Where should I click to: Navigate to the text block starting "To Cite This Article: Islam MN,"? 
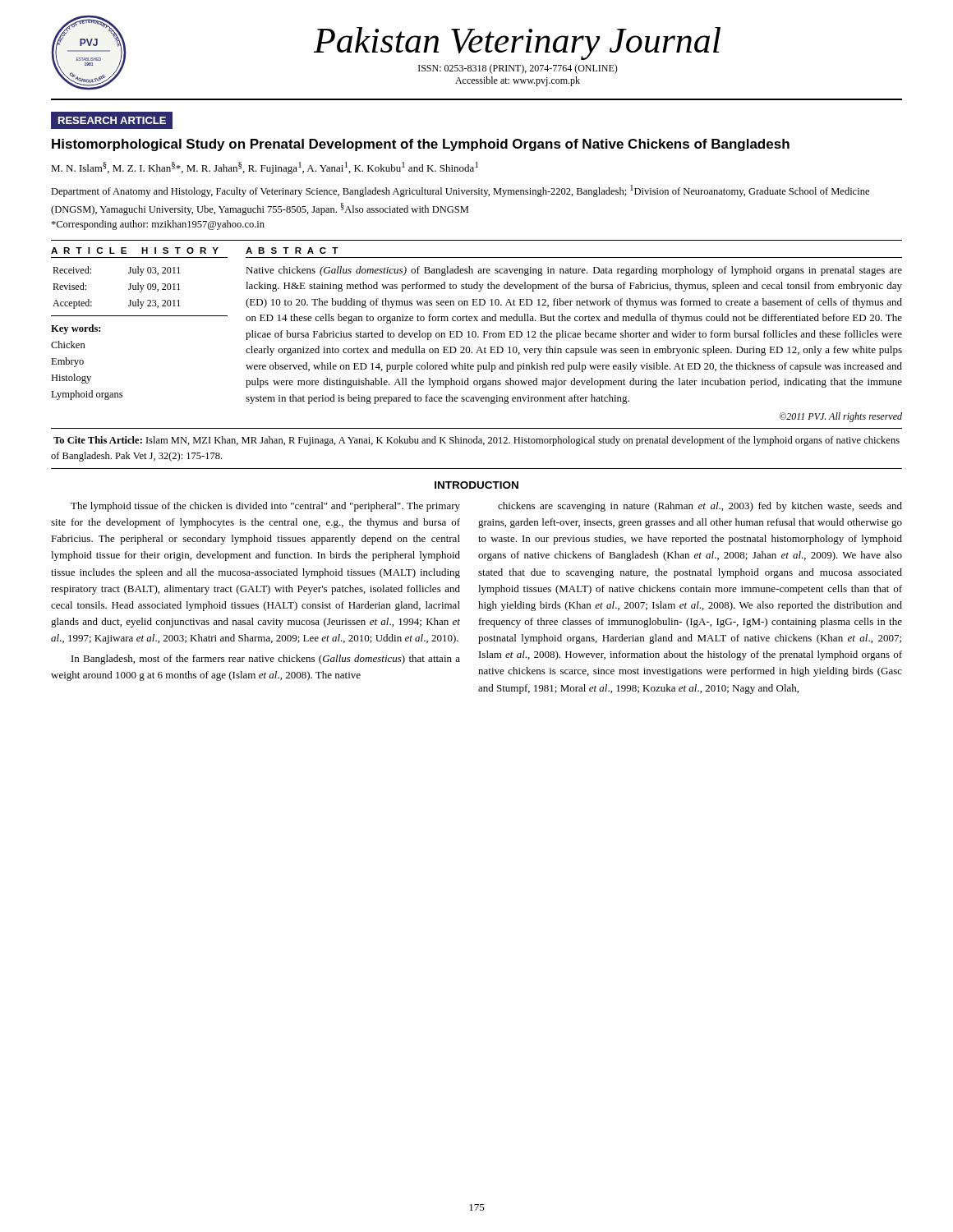[475, 448]
